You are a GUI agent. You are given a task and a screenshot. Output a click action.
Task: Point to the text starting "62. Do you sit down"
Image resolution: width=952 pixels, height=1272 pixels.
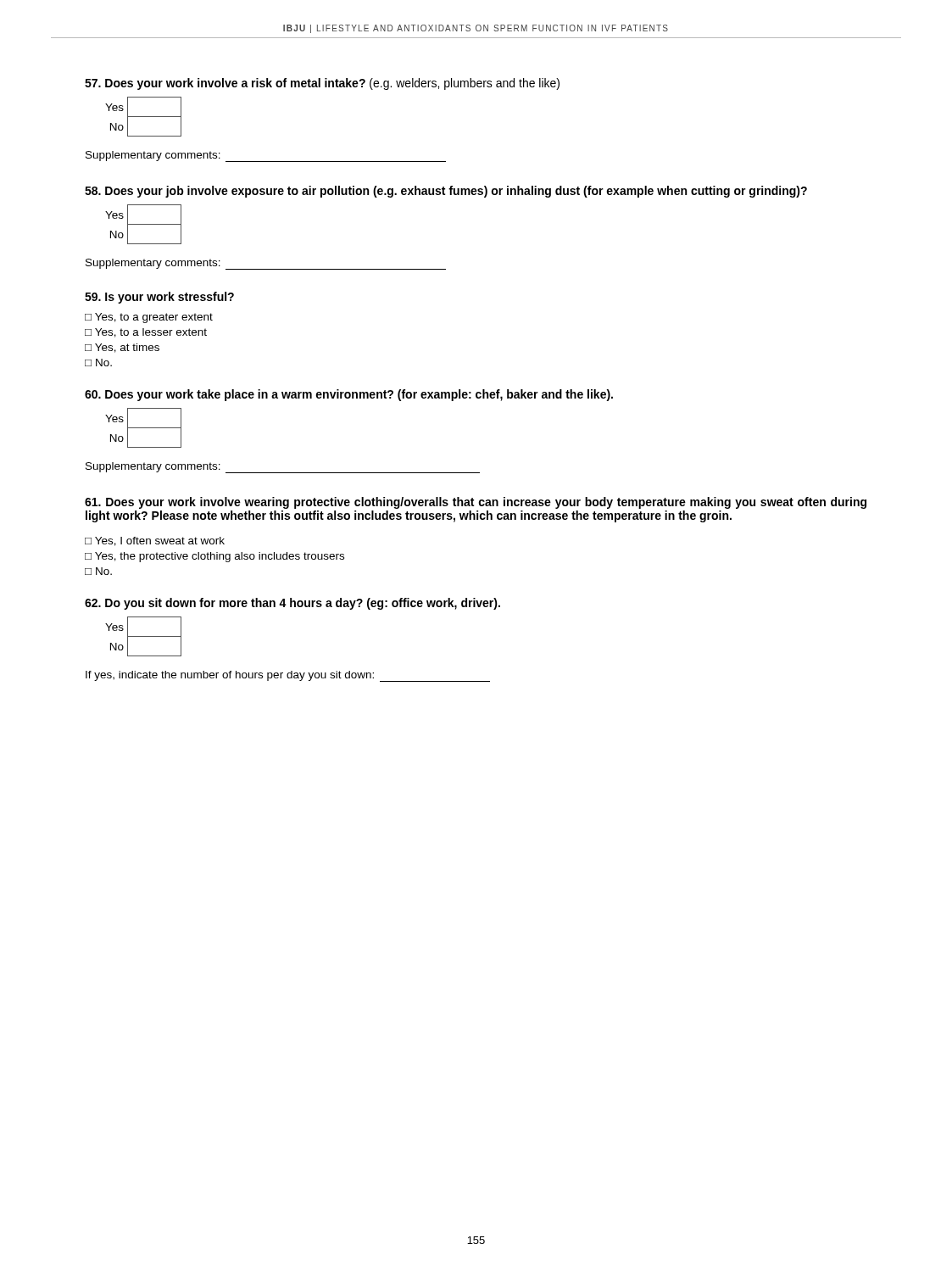pos(292,604)
